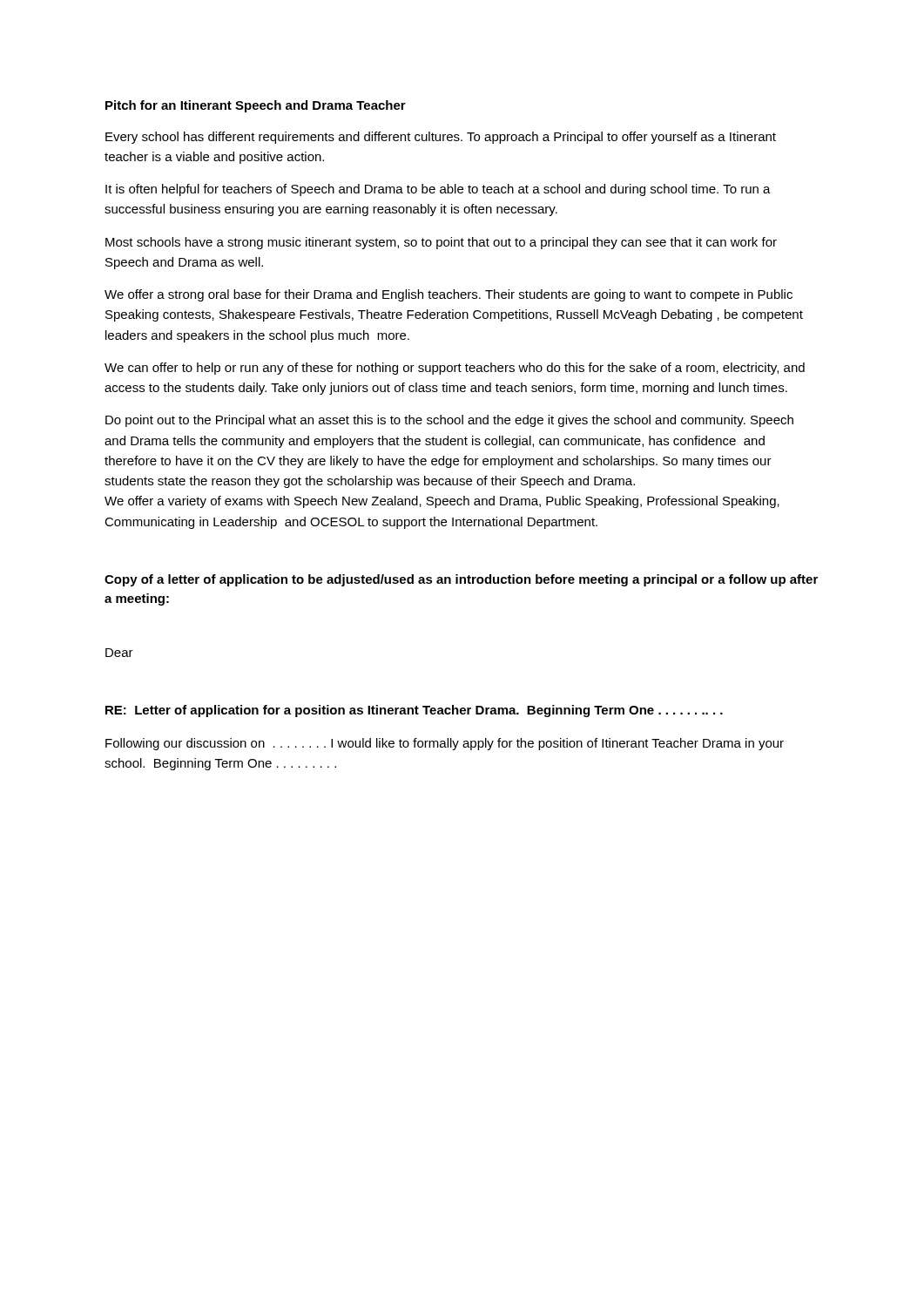Image resolution: width=924 pixels, height=1307 pixels.
Task: Point to the text starting "We can offer"
Action: pyautogui.click(x=455, y=377)
